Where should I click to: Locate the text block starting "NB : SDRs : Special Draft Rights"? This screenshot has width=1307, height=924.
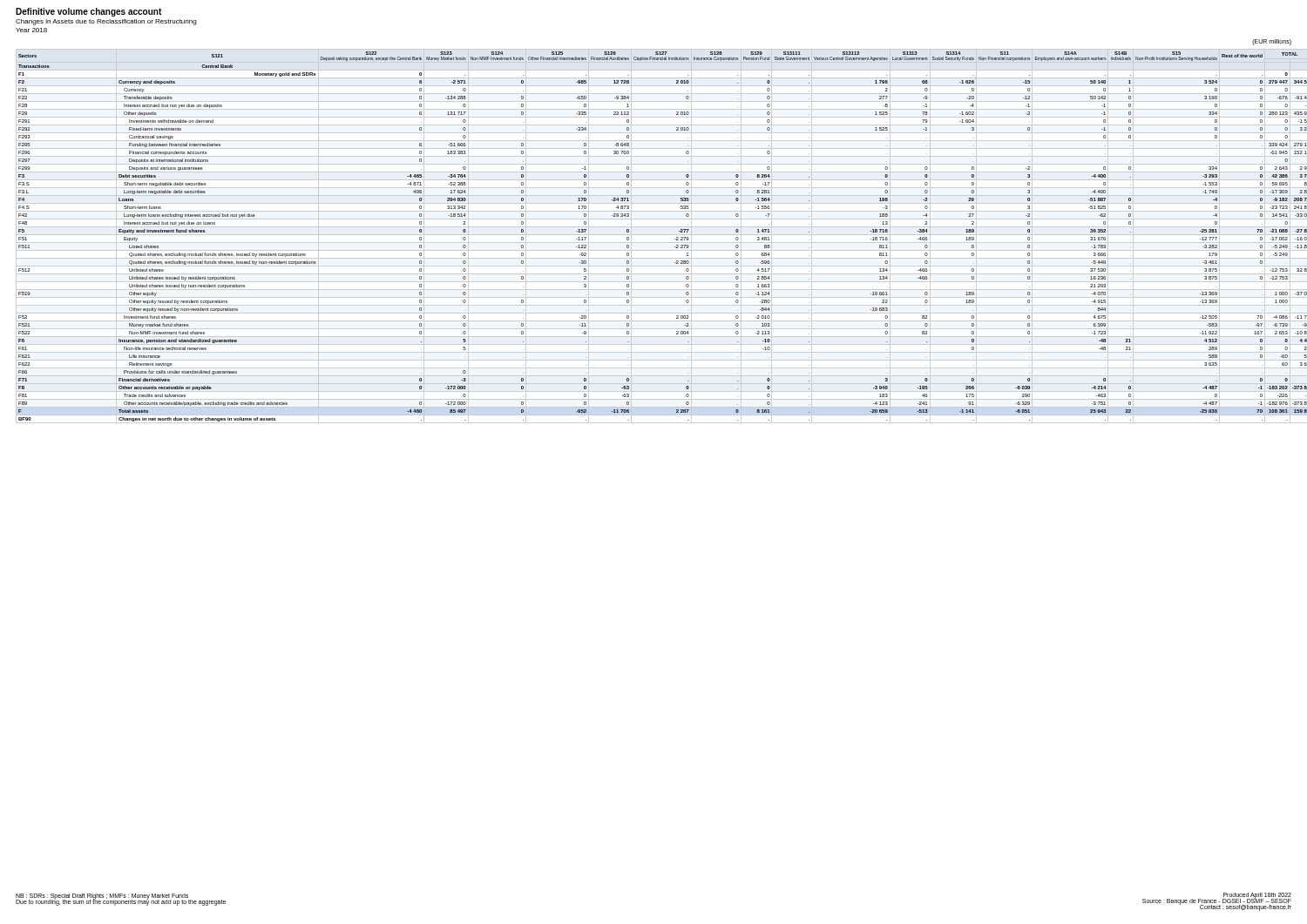(121, 899)
